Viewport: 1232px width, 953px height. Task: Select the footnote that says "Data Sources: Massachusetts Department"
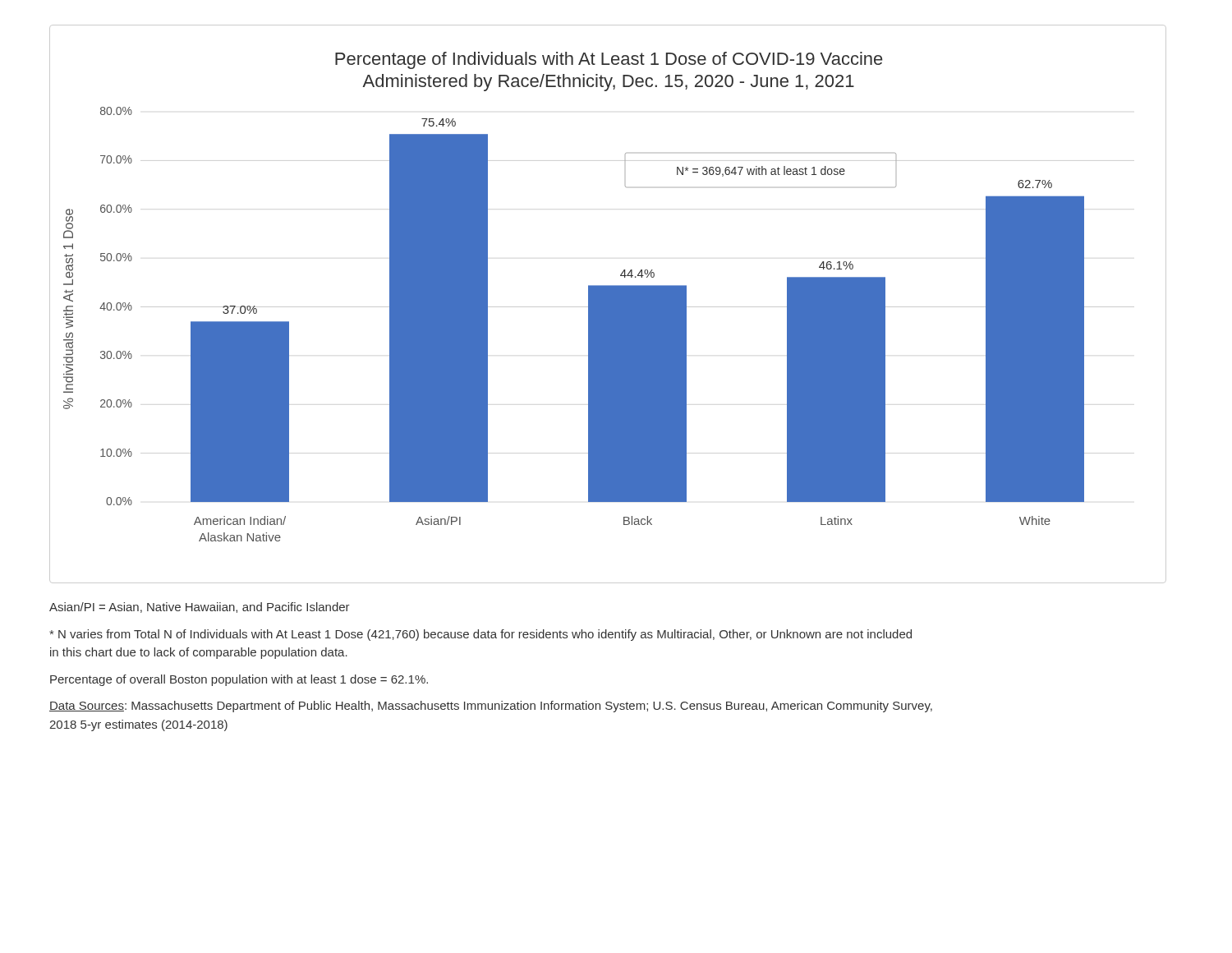491,715
